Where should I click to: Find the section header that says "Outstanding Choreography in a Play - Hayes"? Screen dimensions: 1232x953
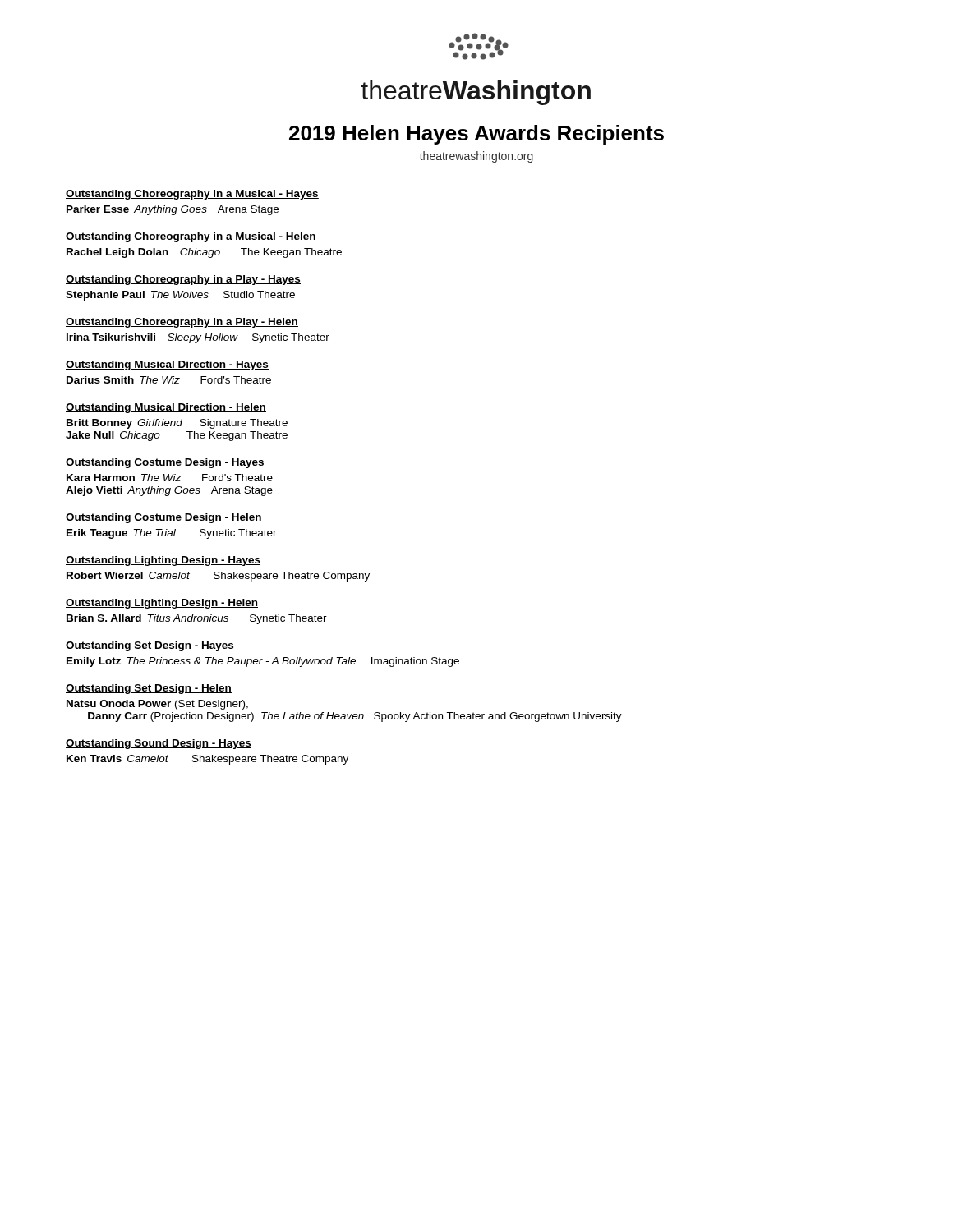pyautogui.click(x=183, y=279)
